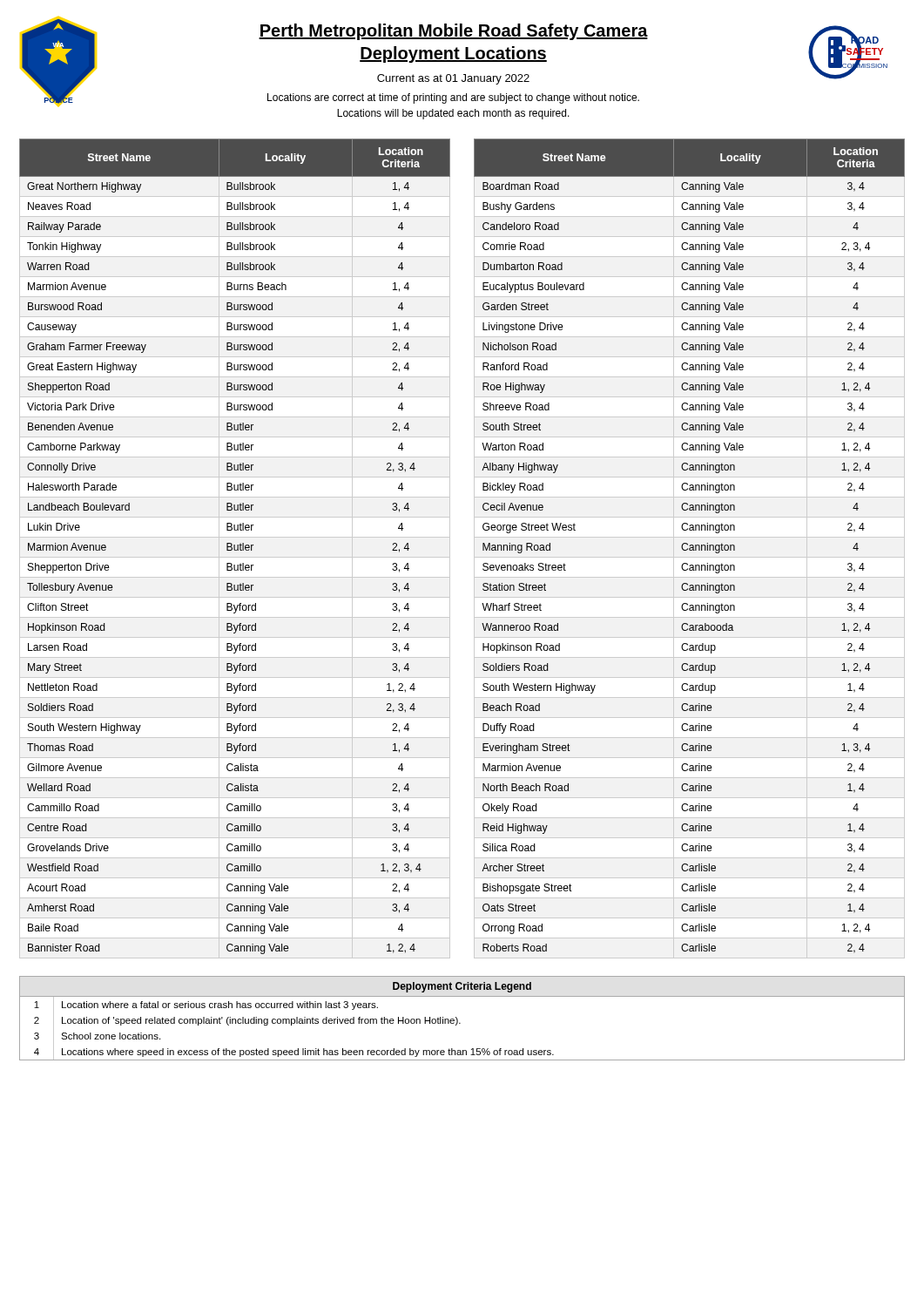This screenshot has height=1307, width=924.
Task: Locate the element starting "3 School zone locations."
Action: click(x=97, y=1036)
